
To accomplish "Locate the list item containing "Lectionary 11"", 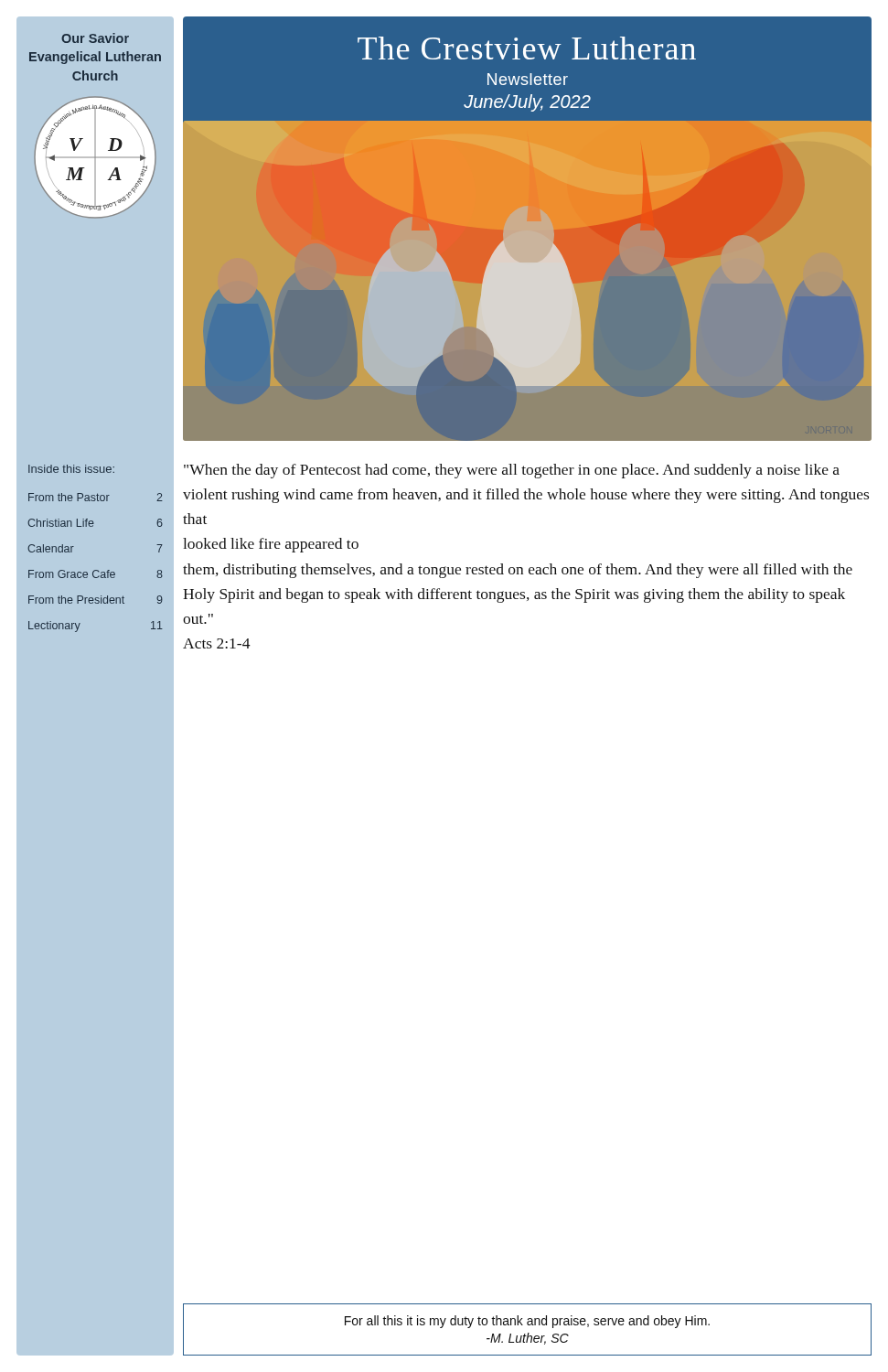I will [x=56, y=627].
